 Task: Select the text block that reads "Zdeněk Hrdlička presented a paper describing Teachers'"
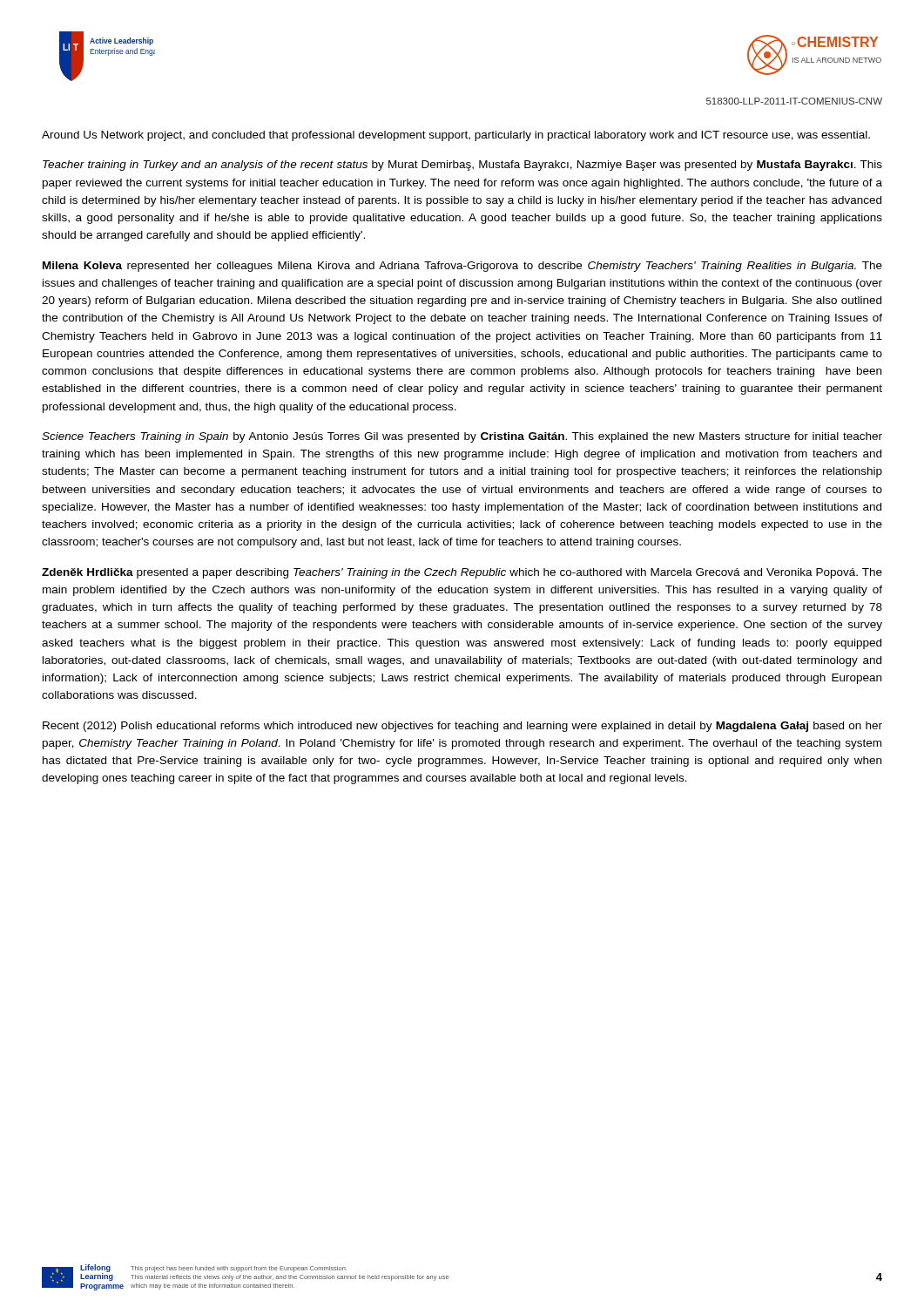[x=462, y=634]
